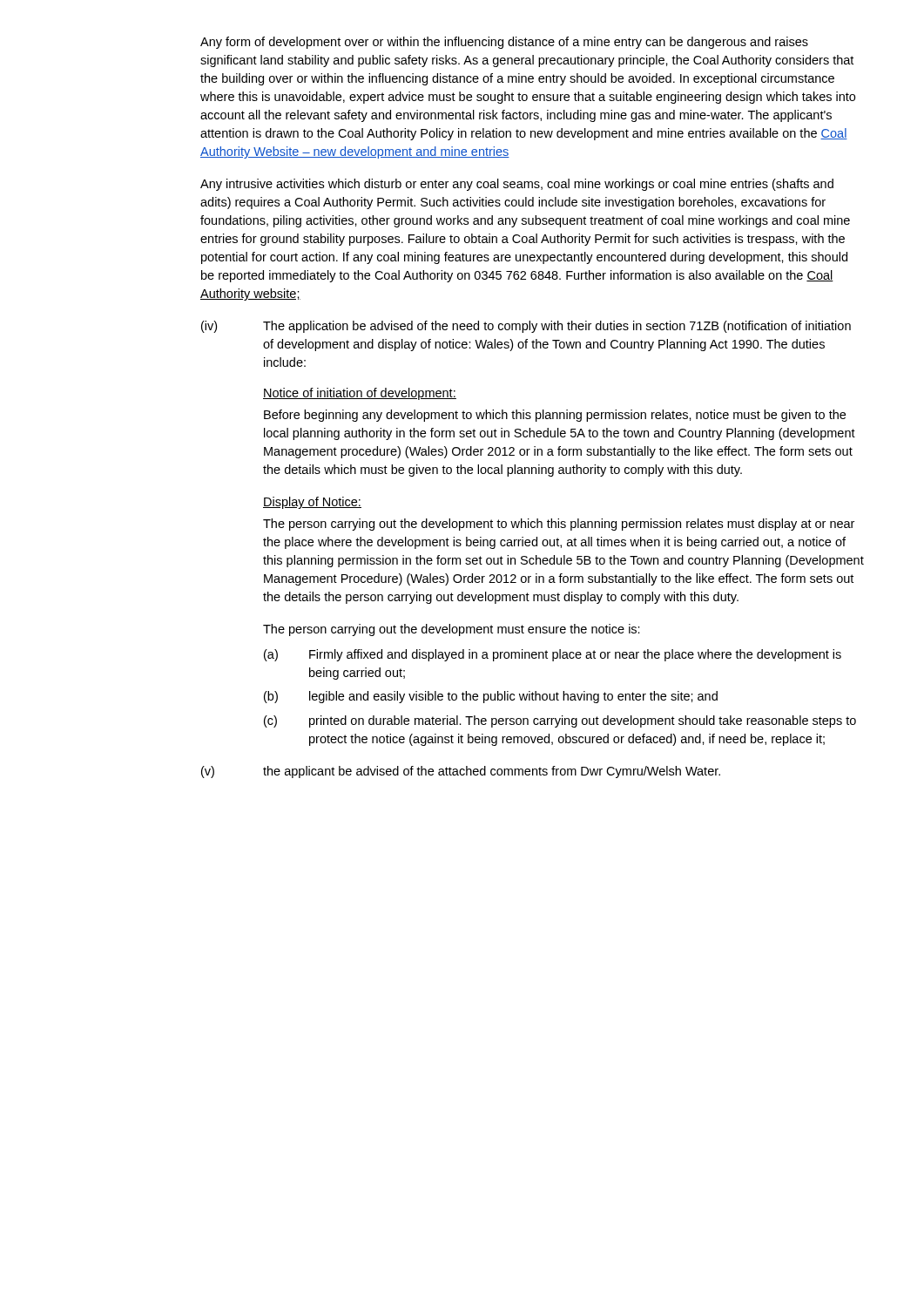Viewport: 924px width, 1307px height.
Task: Point to the element starting "(b) legible and easily visible to the"
Action: pos(564,697)
